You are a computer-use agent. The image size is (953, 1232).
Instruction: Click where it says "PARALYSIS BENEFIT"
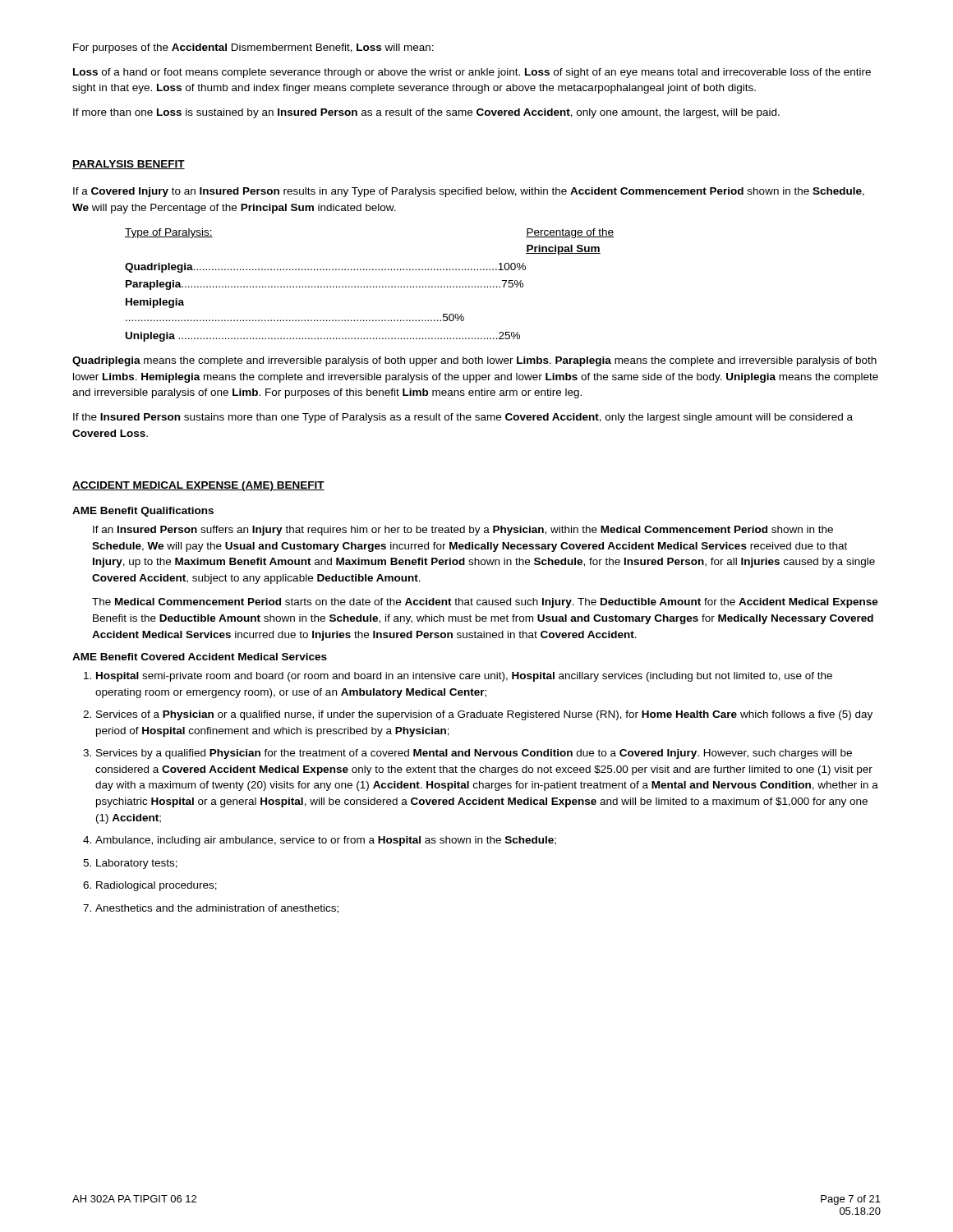128,164
